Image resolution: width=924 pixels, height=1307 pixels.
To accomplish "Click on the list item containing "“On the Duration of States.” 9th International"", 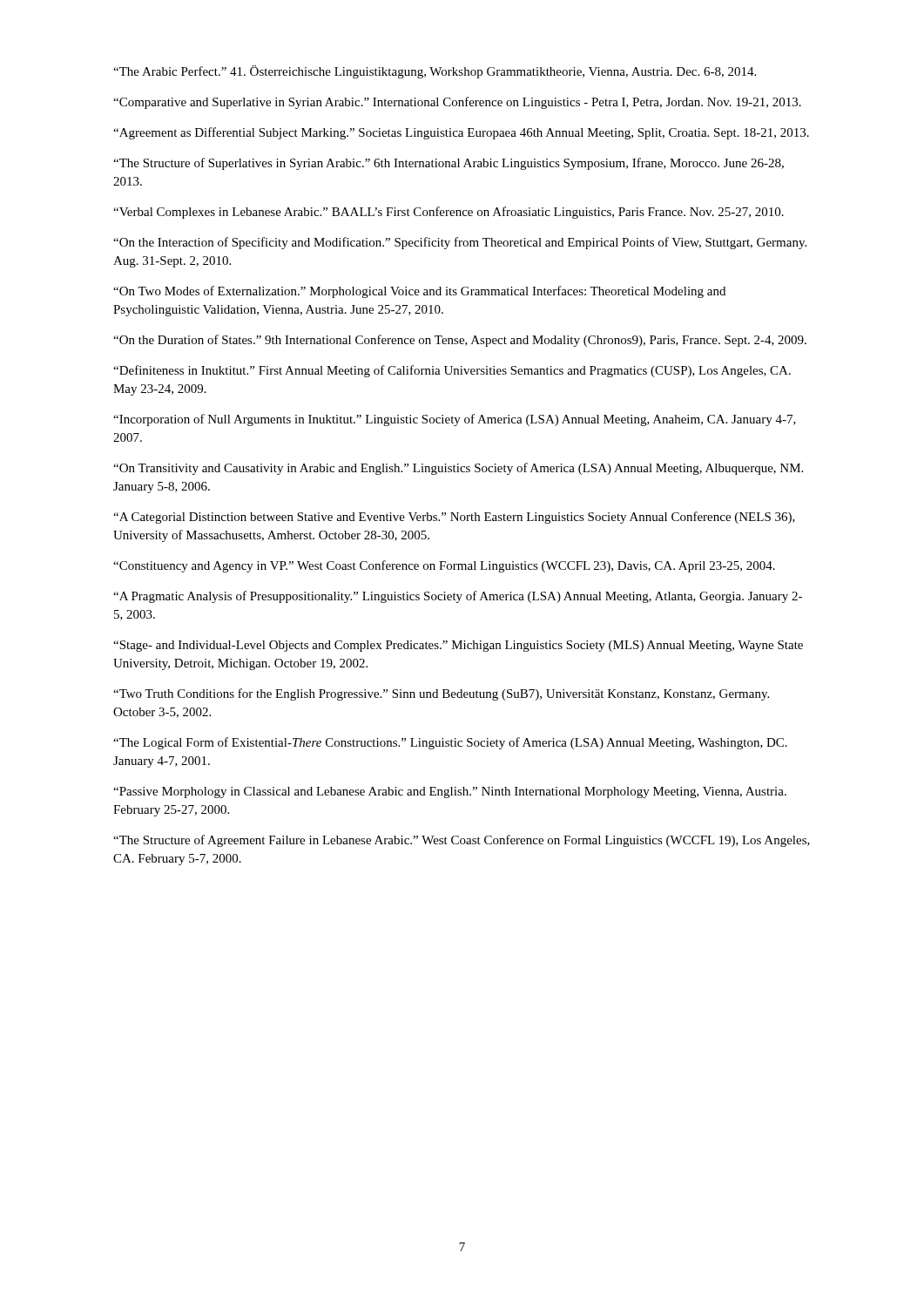I will click(460, 340).
